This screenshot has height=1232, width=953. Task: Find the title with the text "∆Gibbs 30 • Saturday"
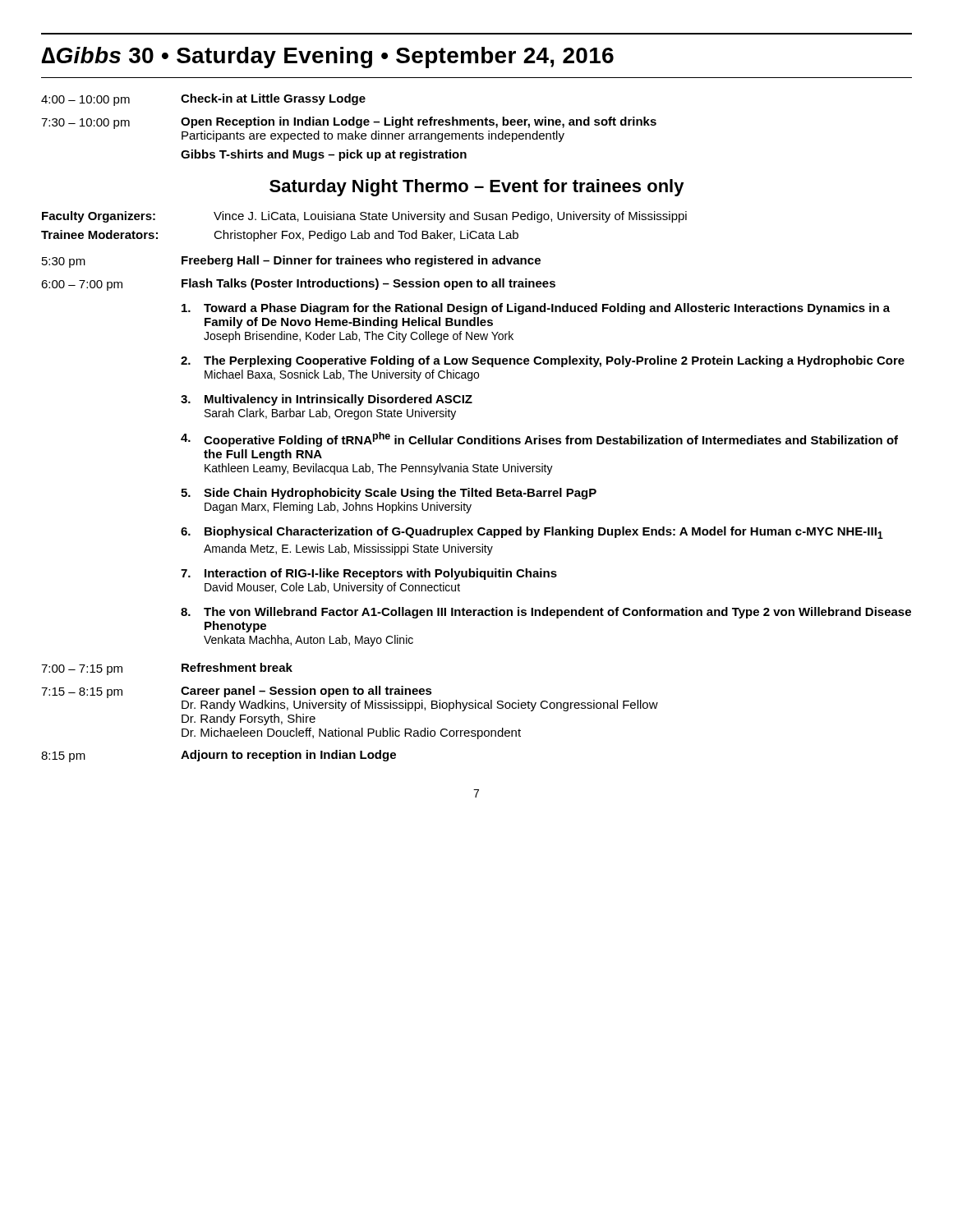tap(328, 55)
